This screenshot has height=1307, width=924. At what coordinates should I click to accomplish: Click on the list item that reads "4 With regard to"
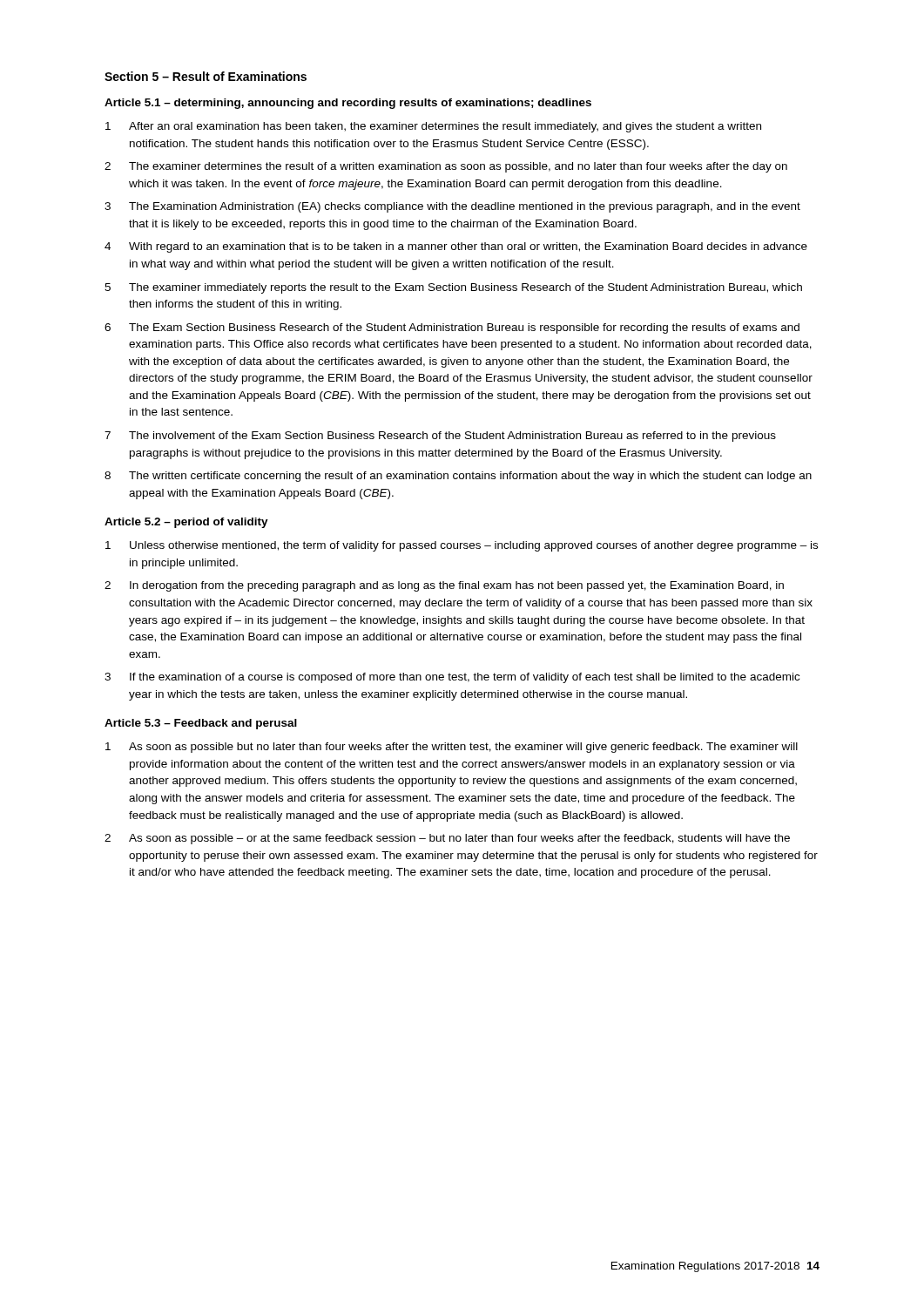point(462,255)
